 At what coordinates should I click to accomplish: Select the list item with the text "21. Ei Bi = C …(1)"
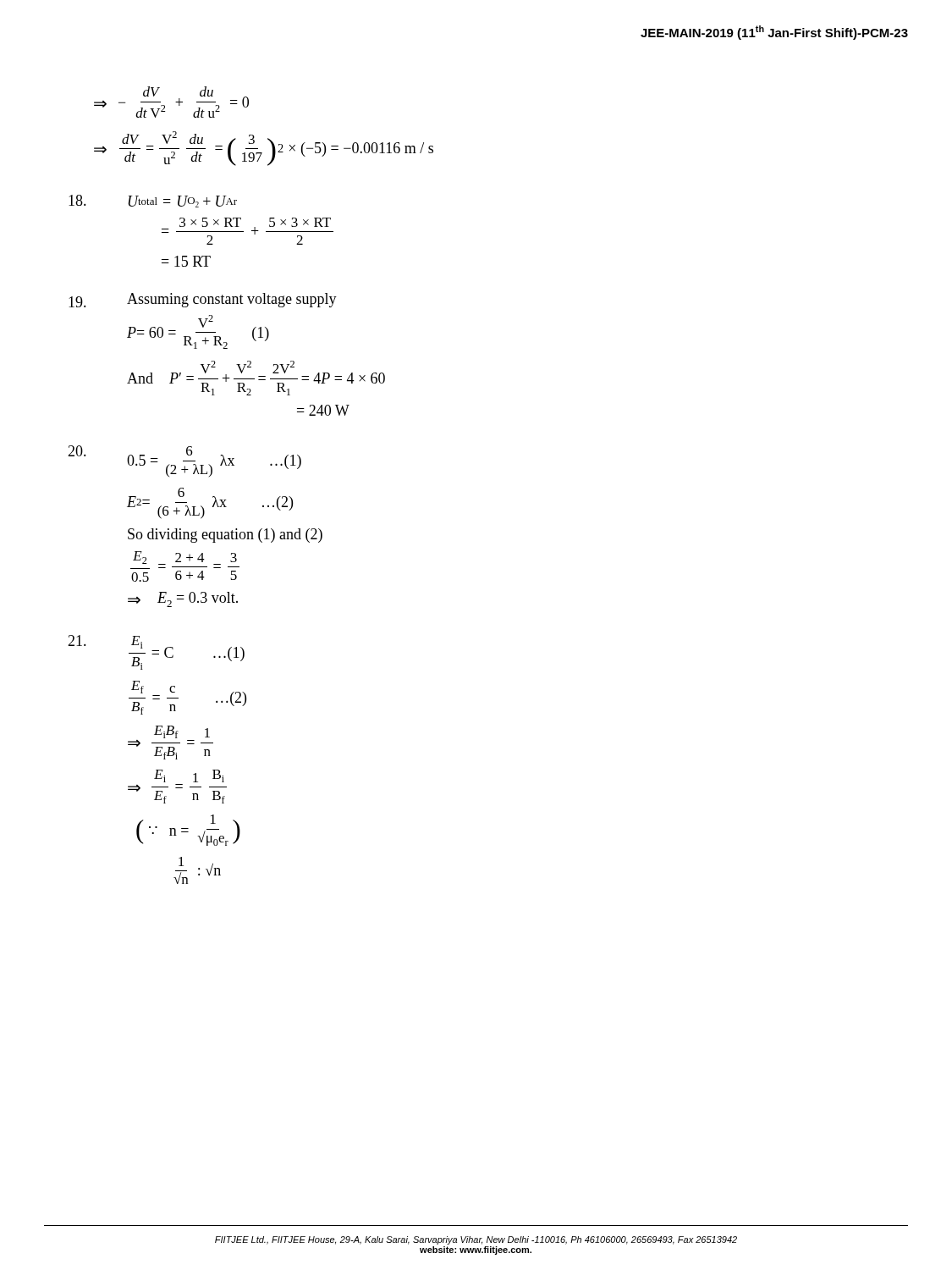(156, 652)
